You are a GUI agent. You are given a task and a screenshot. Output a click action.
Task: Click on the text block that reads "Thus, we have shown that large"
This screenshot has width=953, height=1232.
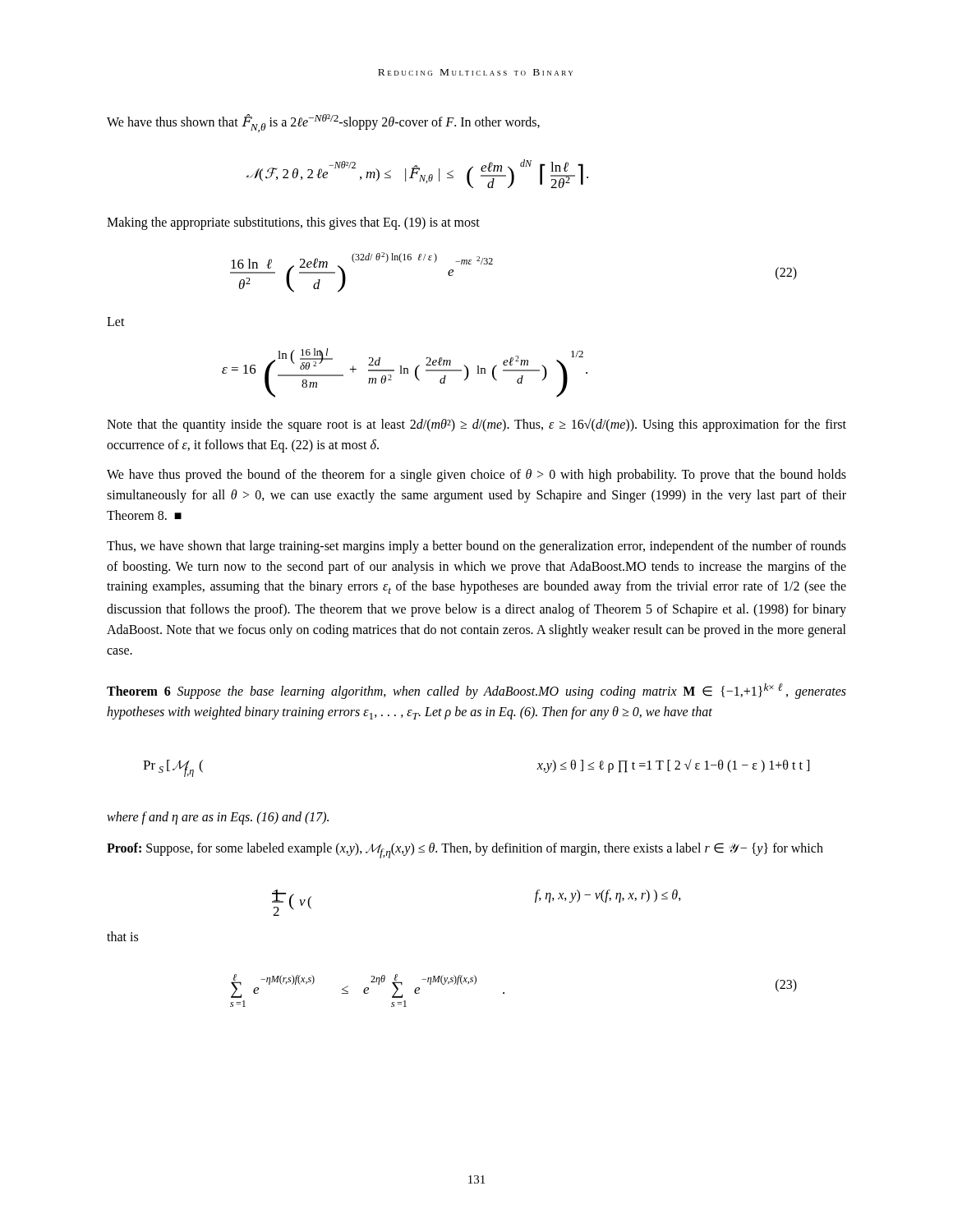point(476,599)
